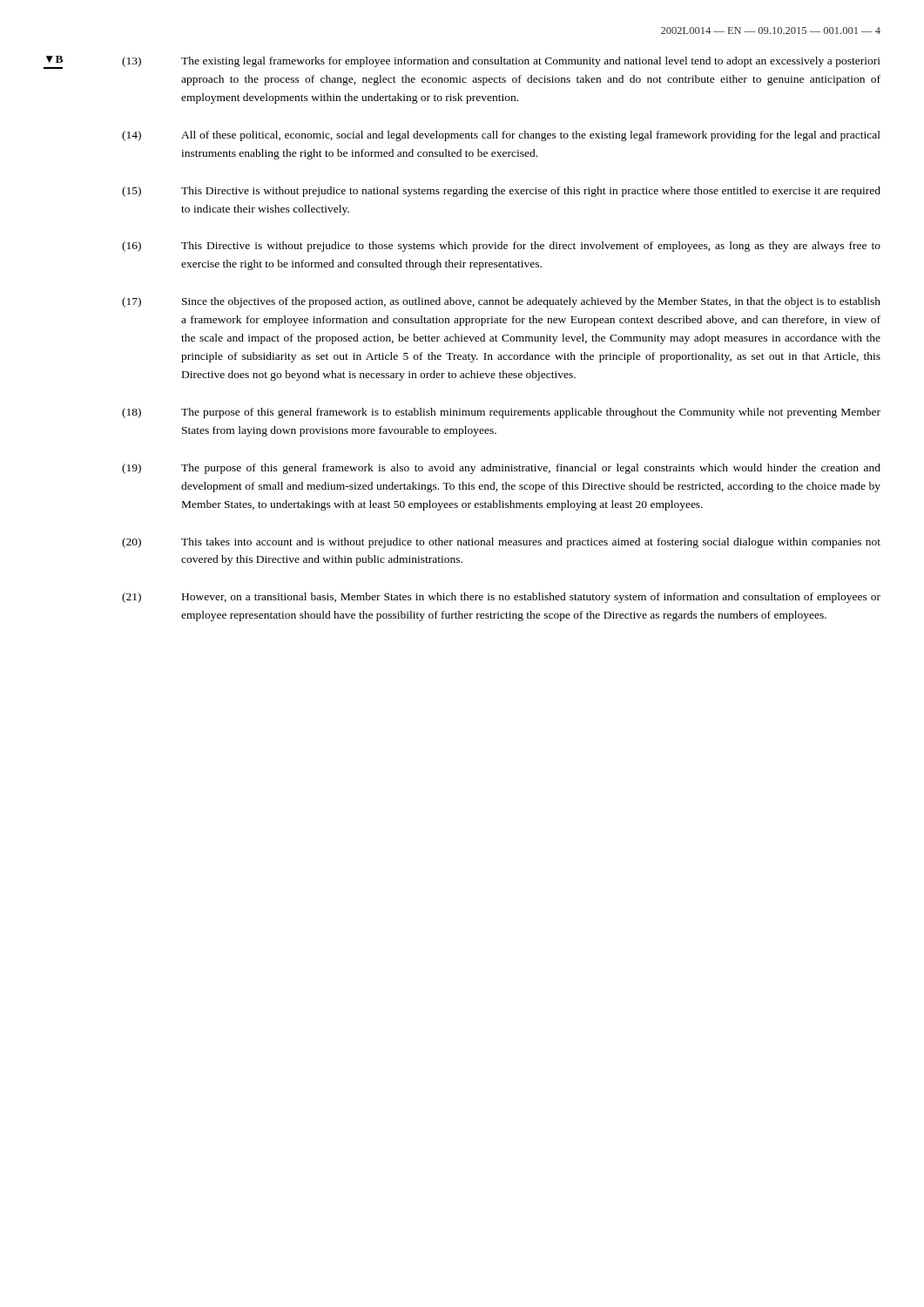Viewport: 924px width, 1307px height.
Task: Point to the block beginning "(19) The purpose of this general framework is"
Action: point(501,486)
